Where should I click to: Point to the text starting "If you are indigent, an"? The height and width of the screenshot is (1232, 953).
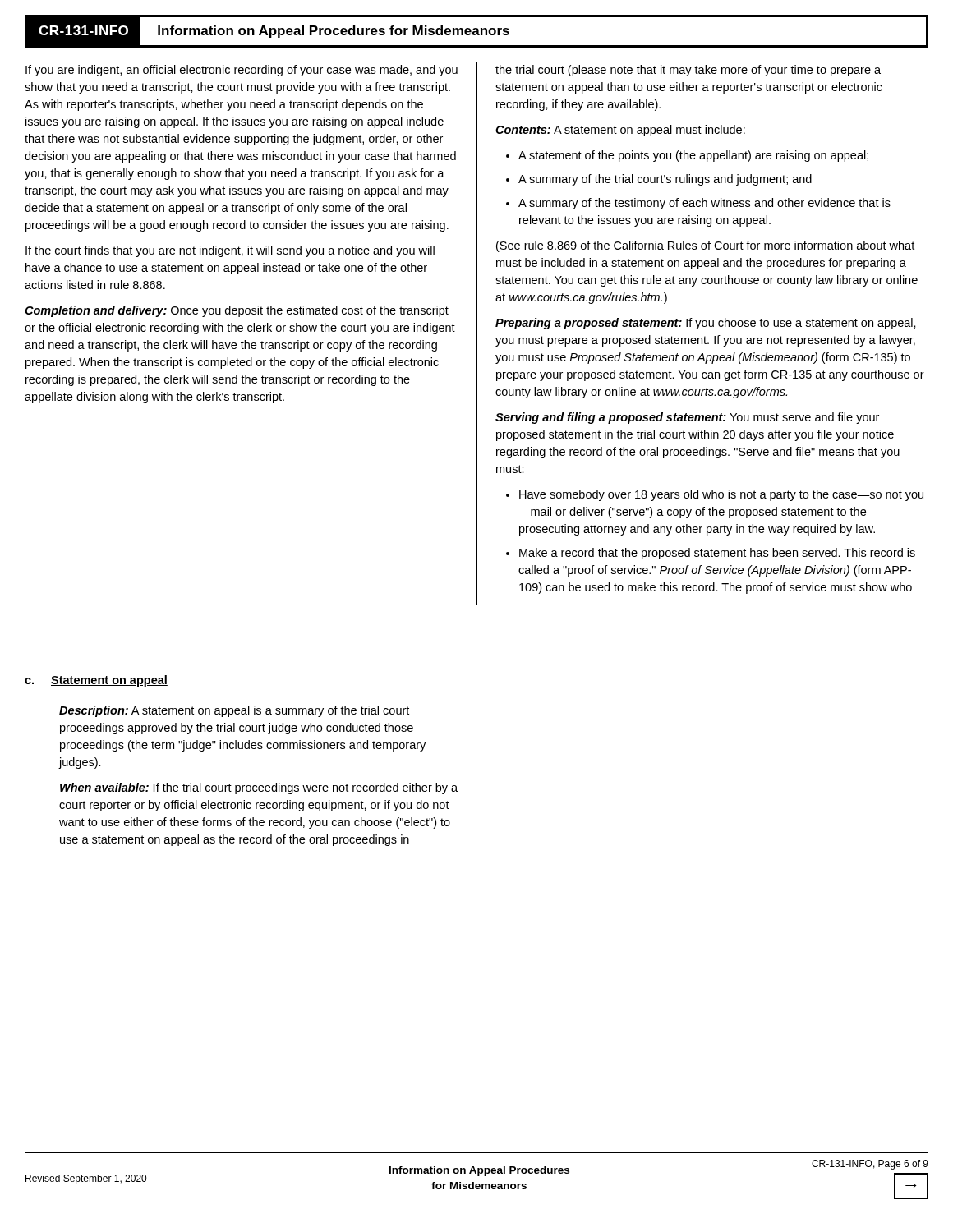click(242, 148)
